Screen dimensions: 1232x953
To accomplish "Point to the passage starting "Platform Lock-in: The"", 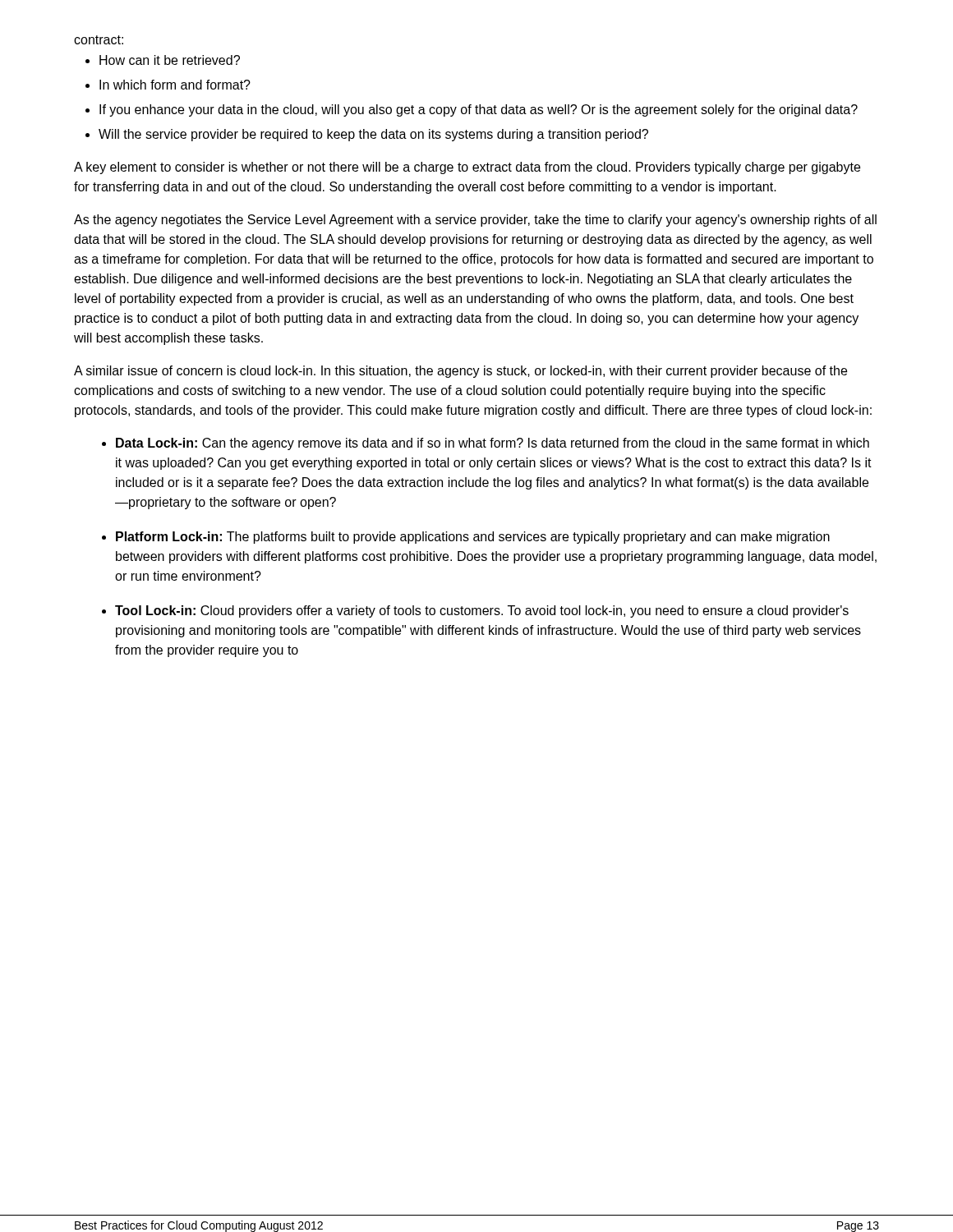I will [x=497, y=557].
